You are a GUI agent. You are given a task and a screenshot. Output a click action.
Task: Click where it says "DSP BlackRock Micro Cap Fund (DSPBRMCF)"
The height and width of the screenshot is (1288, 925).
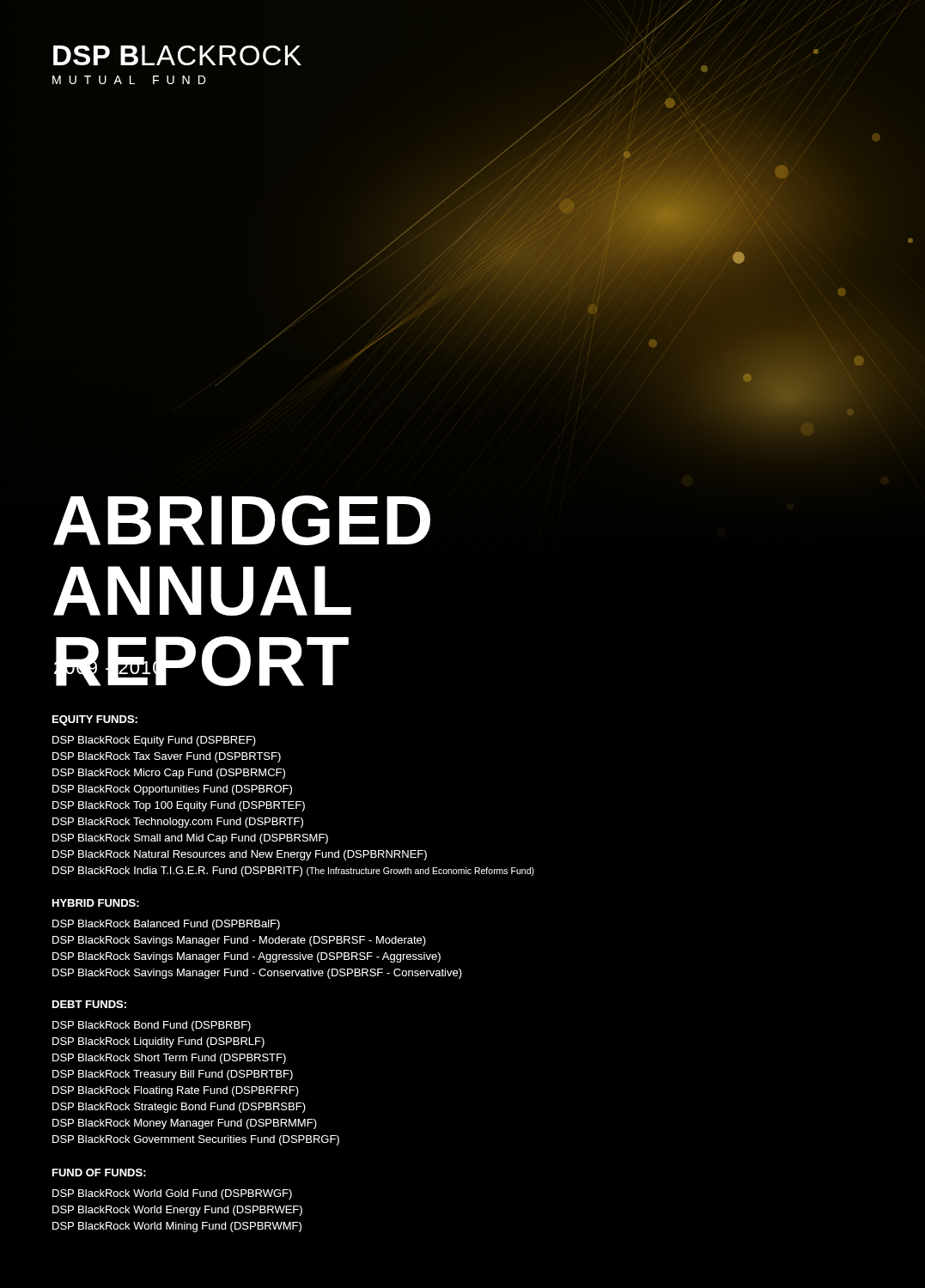point(169,772)
